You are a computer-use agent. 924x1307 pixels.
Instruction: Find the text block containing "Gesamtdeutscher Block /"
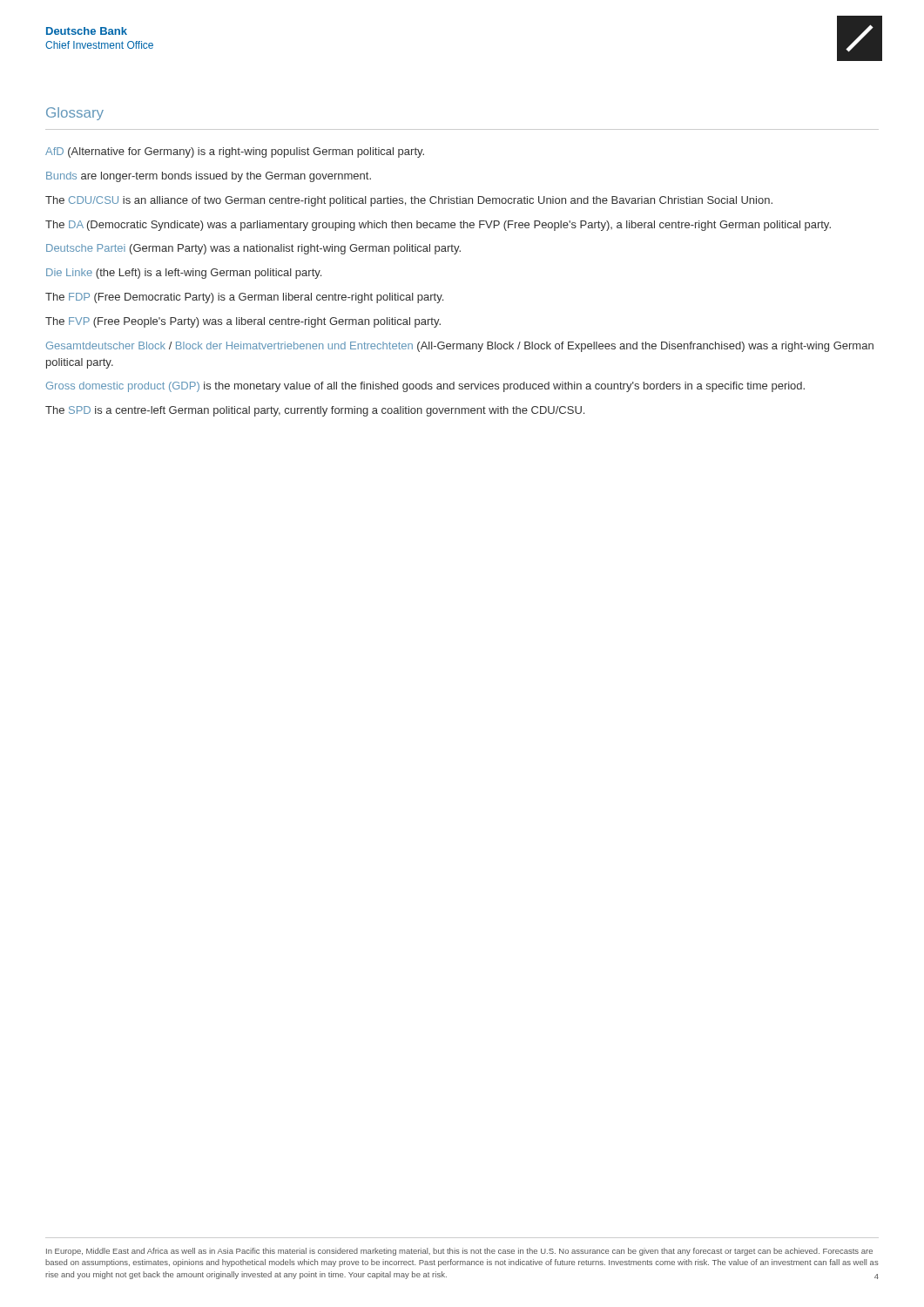(x=460, y=353)
